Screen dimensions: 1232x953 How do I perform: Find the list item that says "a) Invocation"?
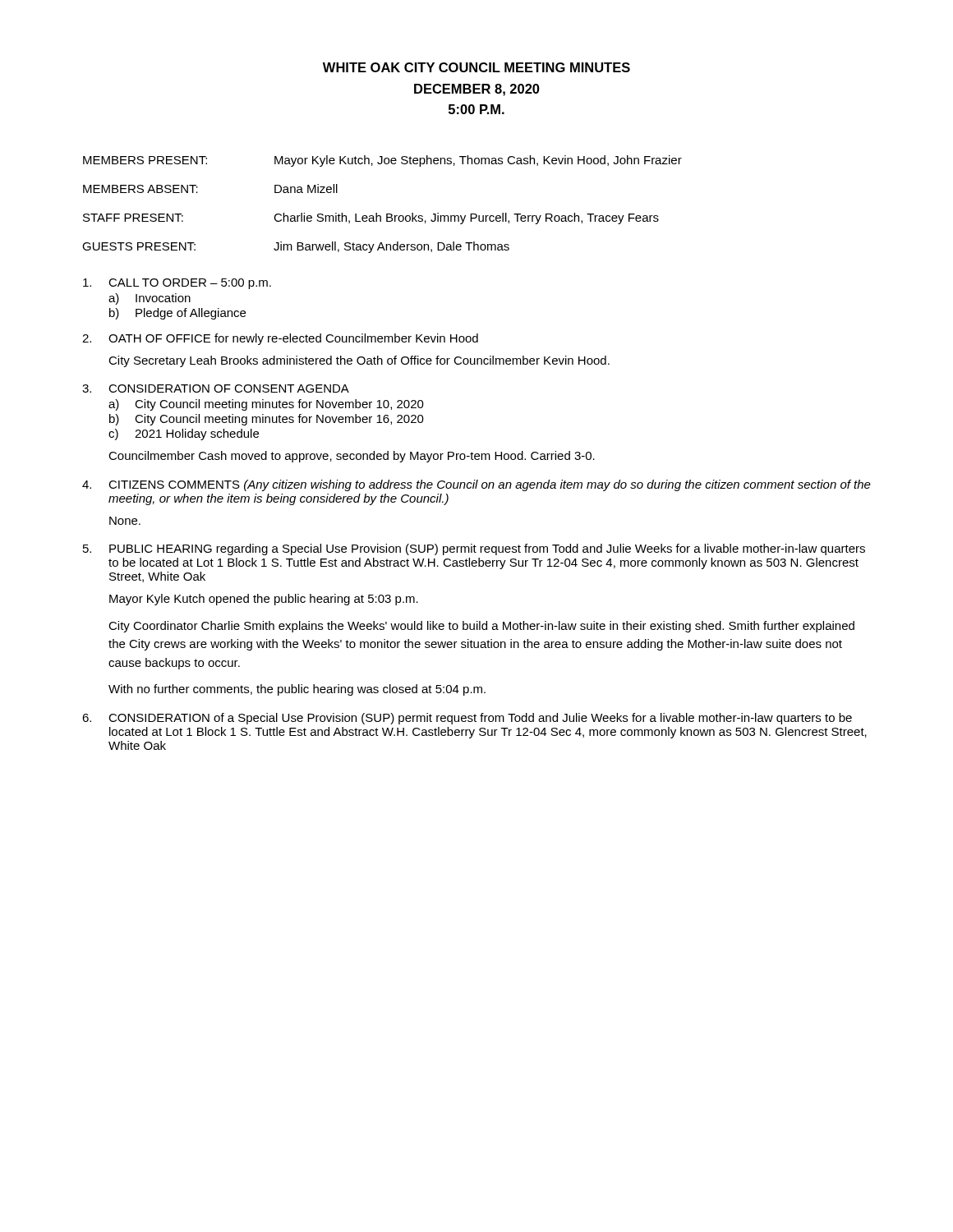150,297
